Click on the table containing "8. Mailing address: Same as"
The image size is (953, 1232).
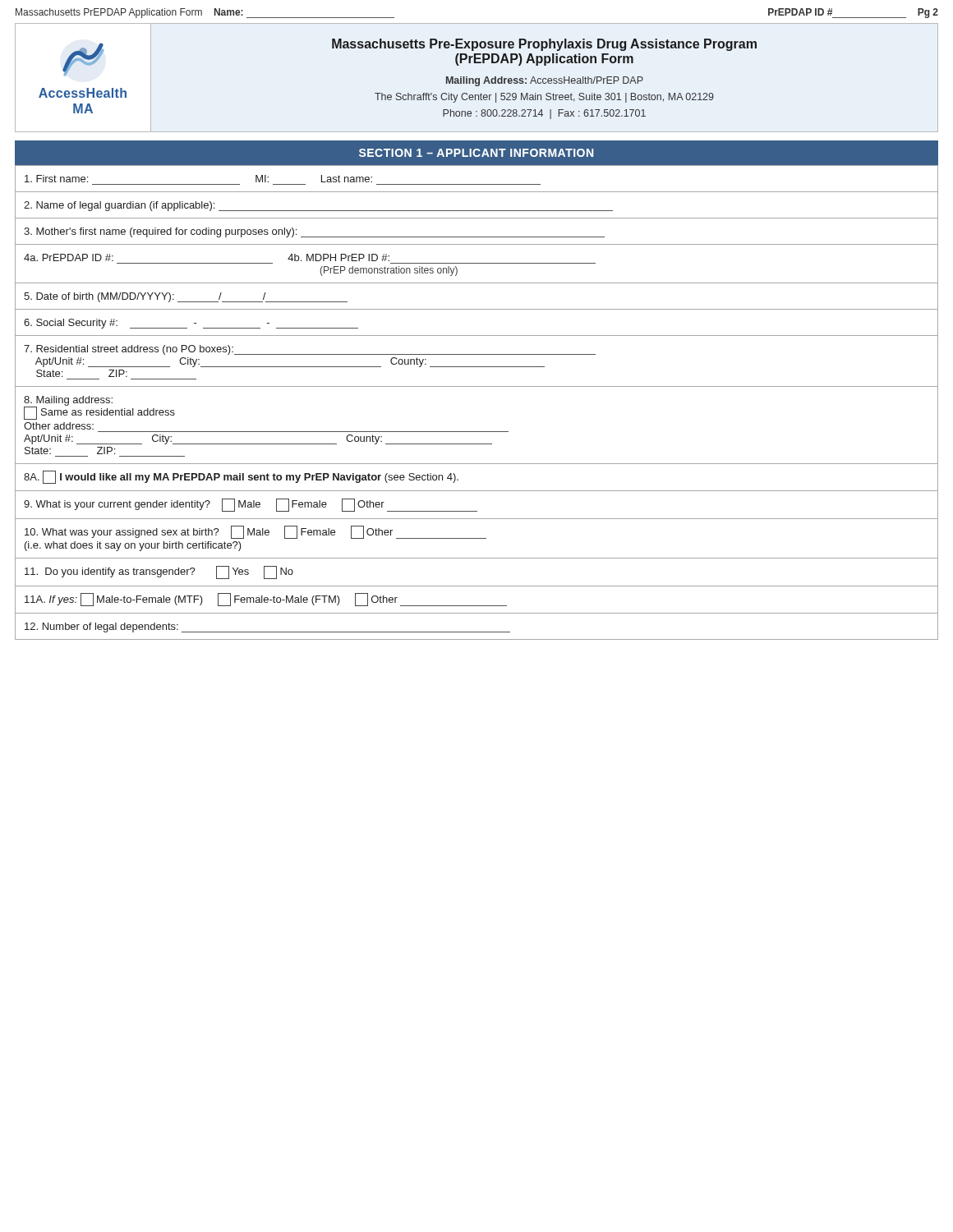pos(476,403)
